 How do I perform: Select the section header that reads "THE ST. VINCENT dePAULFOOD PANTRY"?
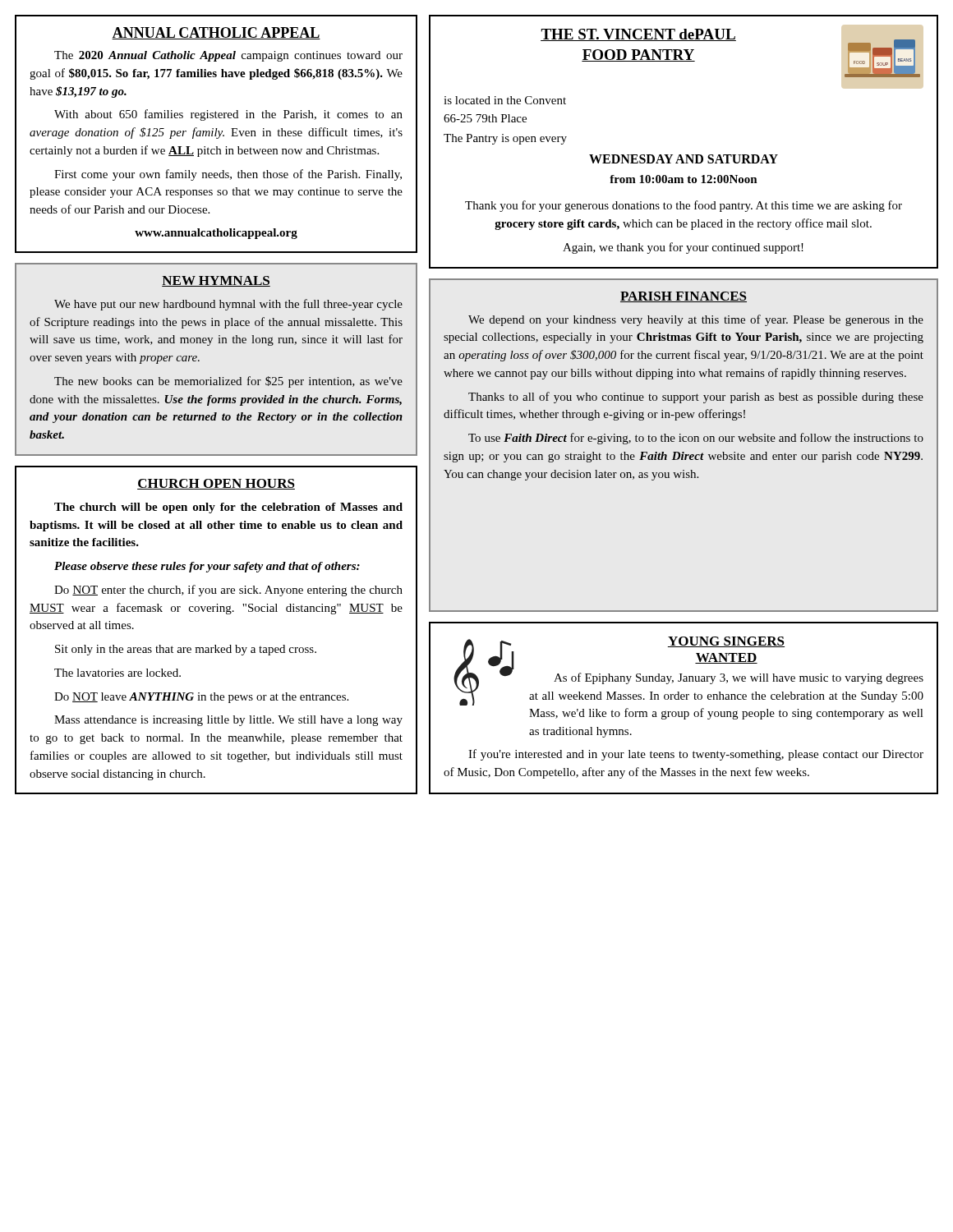[638, 53]
